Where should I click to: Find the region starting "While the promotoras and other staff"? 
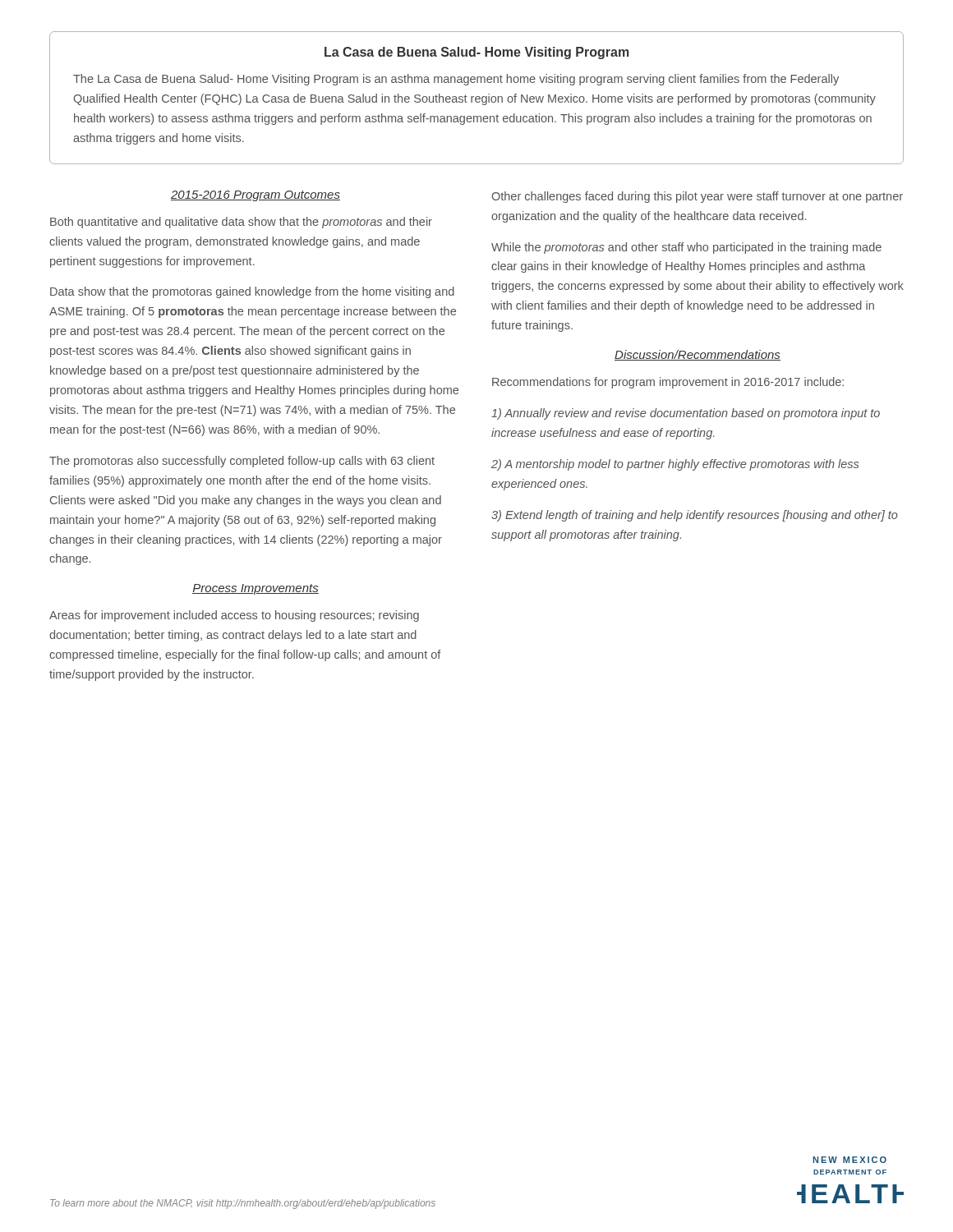(697, 286)
